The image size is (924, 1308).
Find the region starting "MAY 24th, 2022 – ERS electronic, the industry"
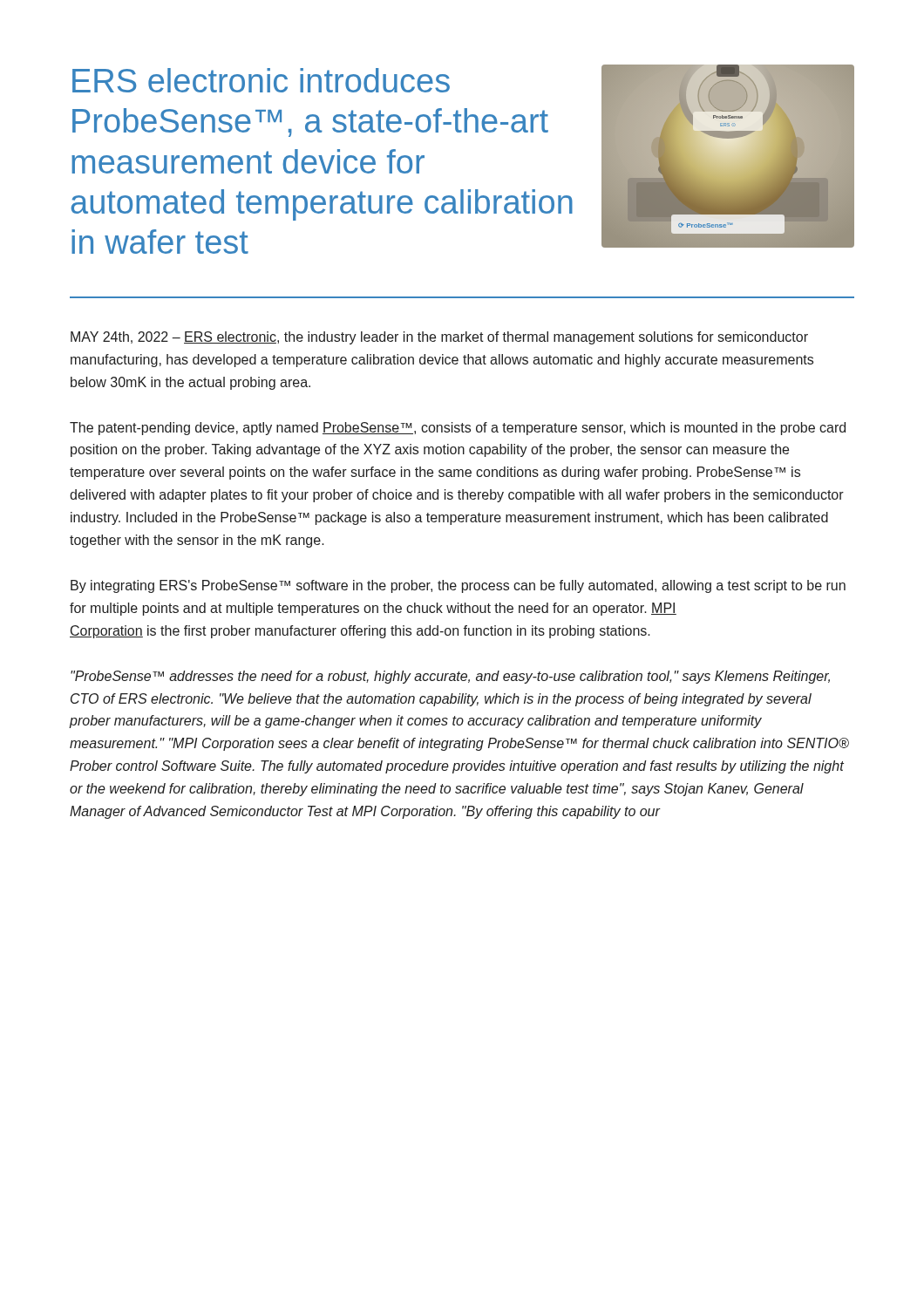(442, 359)
